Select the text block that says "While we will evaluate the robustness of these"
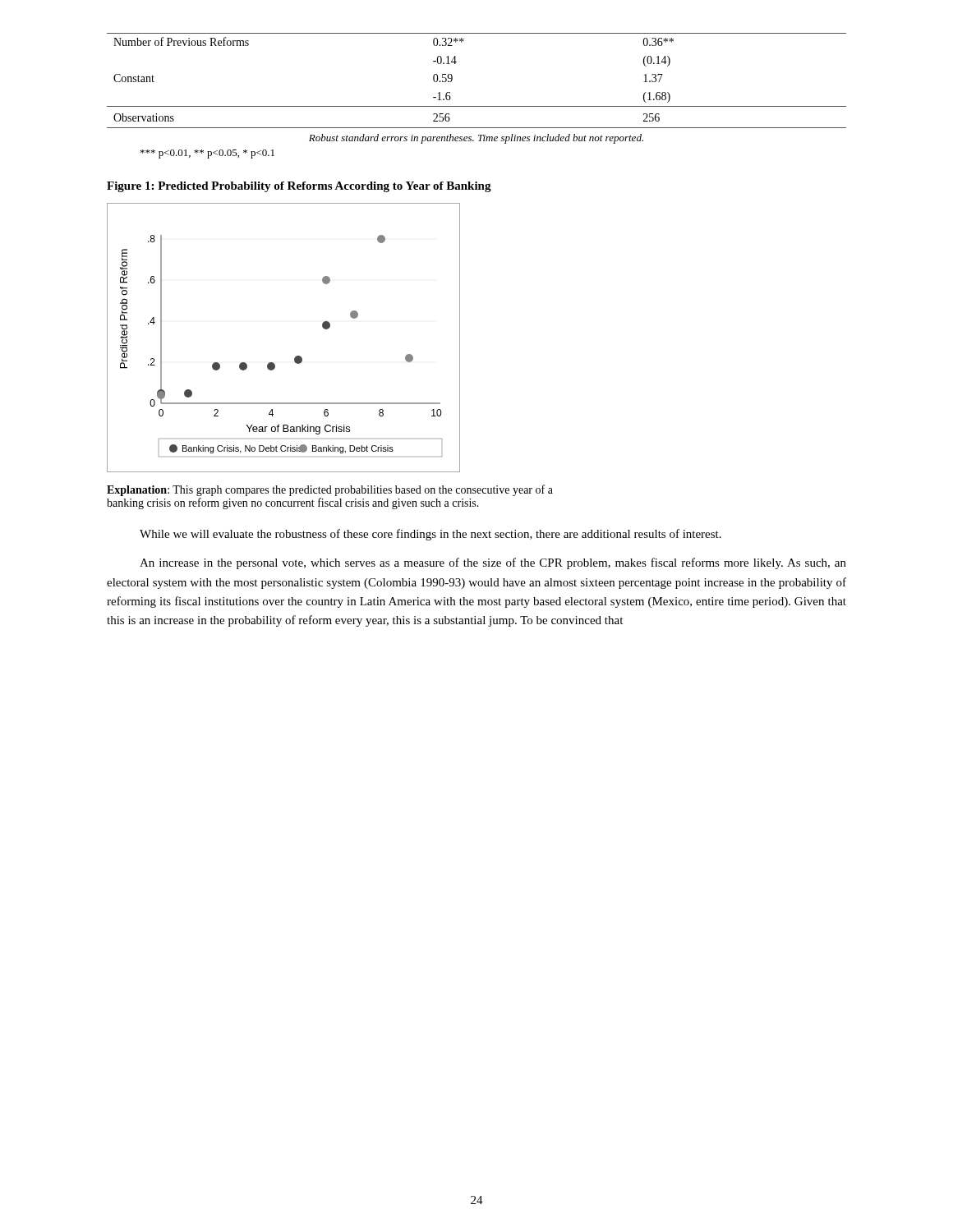The width and height of the screenshot is (953, 1232). point(431,534)
